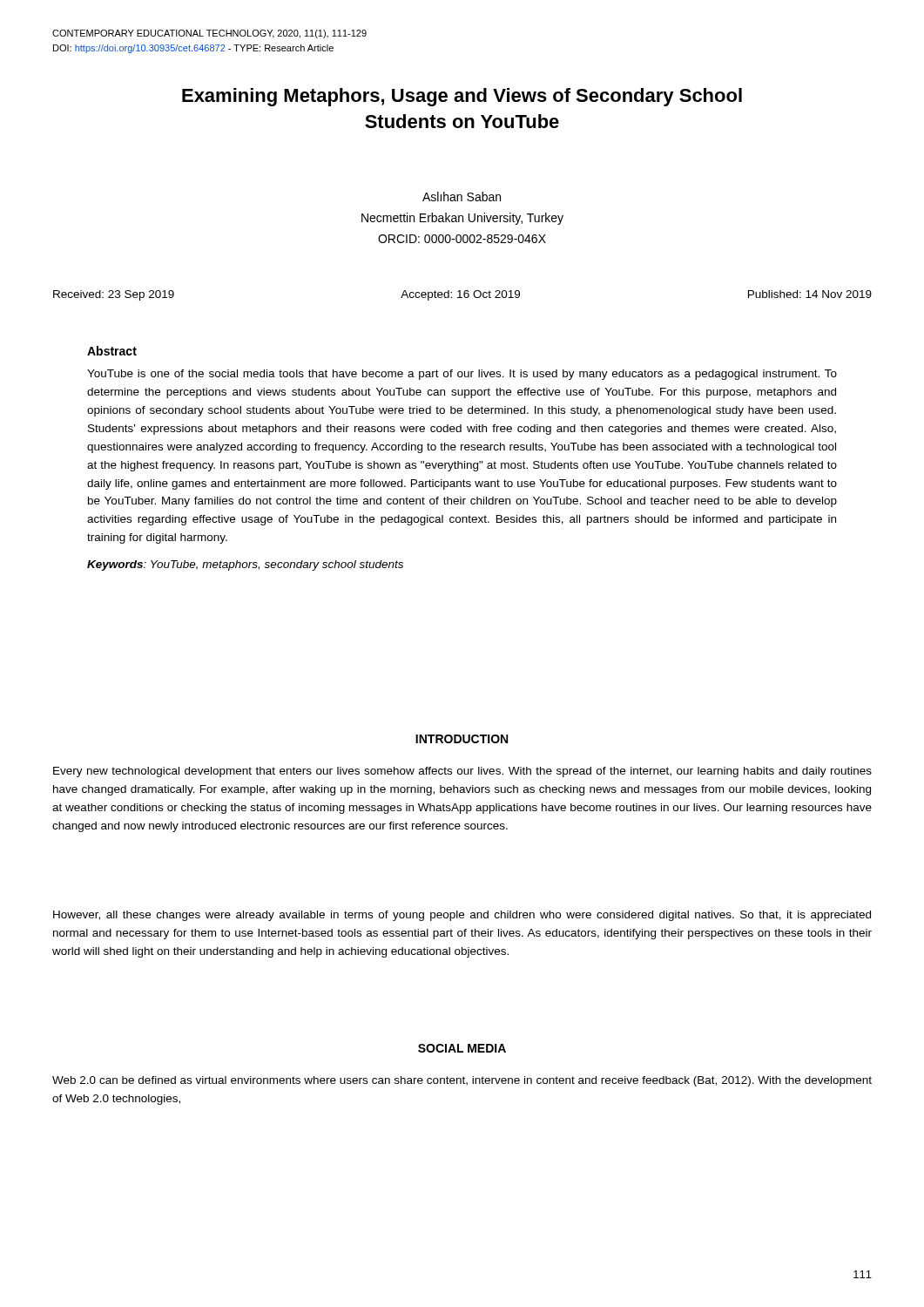The image size is (924, 1307).
Task: Navigate to the block starting "Every new technological development that enters our lives"
Action: tap(462, 798)
